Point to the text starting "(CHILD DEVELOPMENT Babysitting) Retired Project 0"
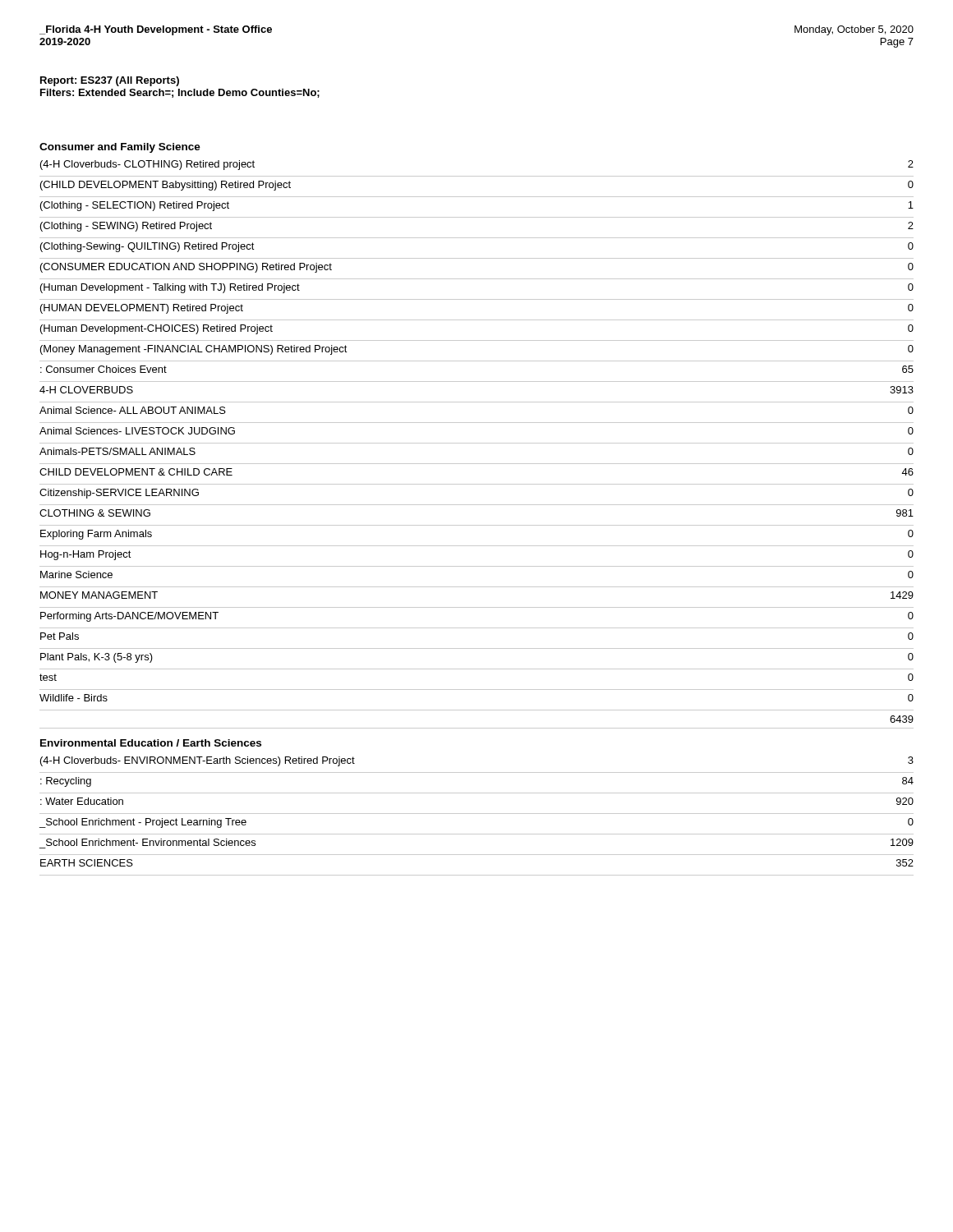 (x=476, y=184)
